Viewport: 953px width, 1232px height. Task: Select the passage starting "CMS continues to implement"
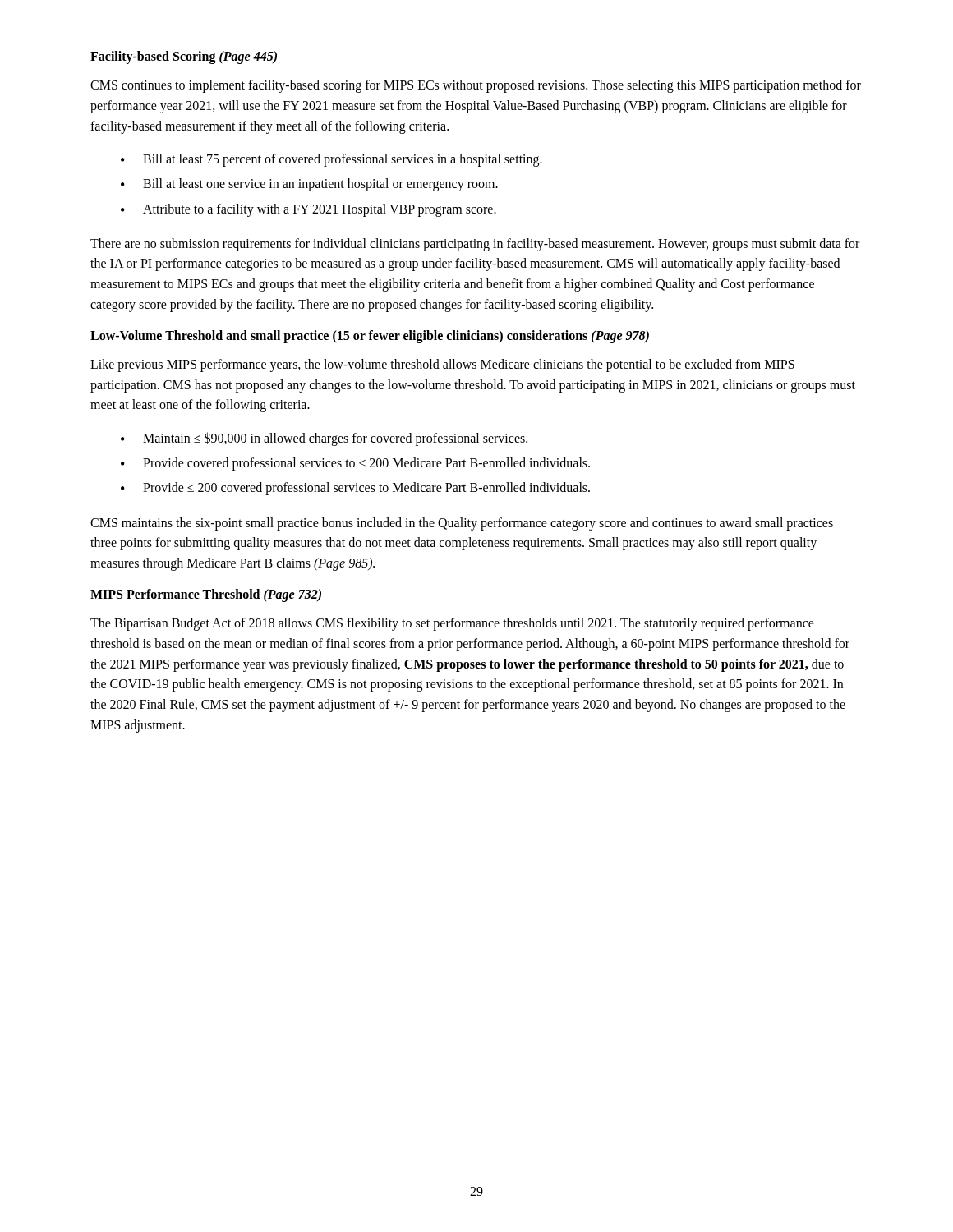pyautogui.click(x=476, y=105)
